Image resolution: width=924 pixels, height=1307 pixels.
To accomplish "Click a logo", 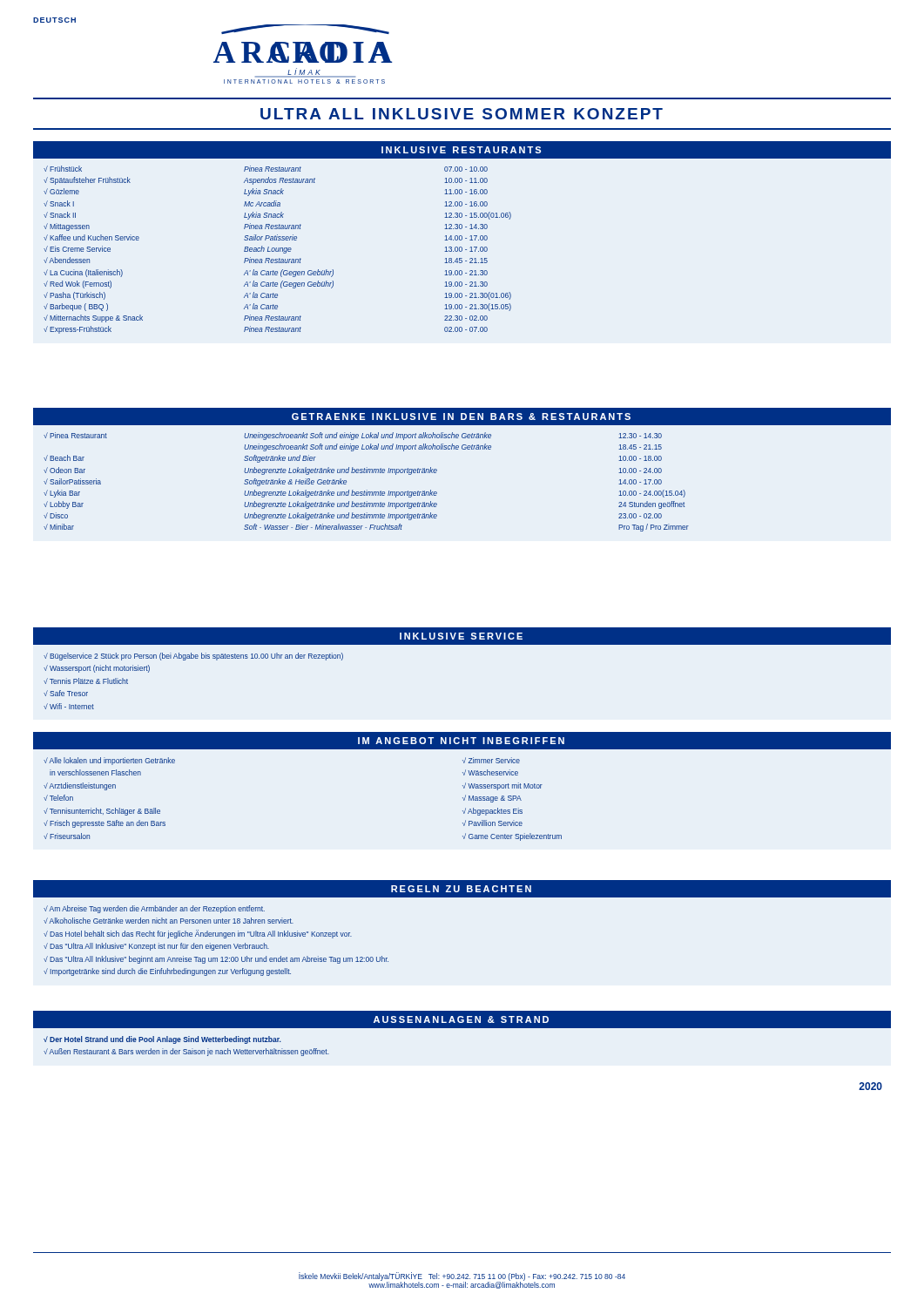I will pos(305,56).
